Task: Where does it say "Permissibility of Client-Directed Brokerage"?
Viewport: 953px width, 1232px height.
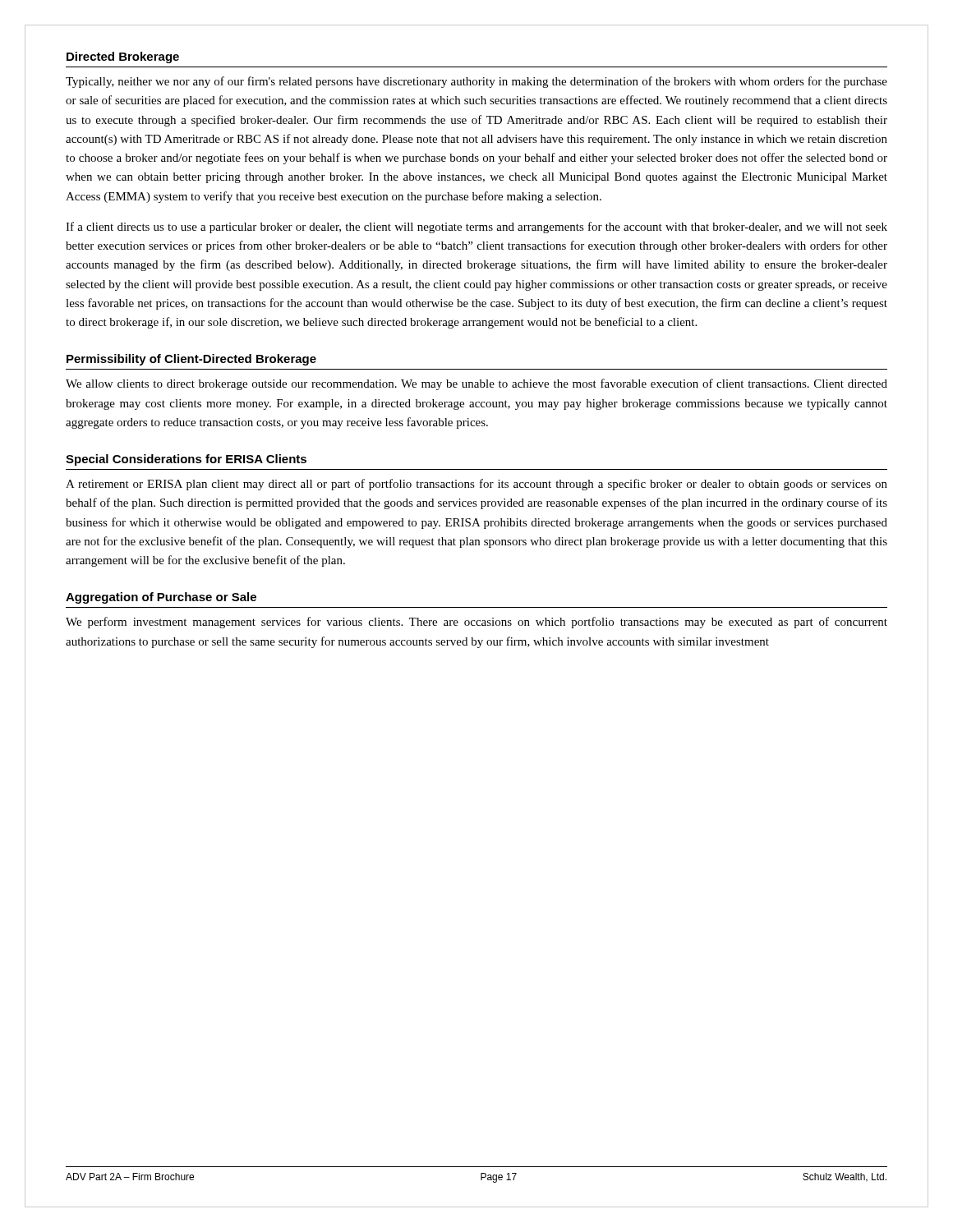Action: [x=191, y=359]
